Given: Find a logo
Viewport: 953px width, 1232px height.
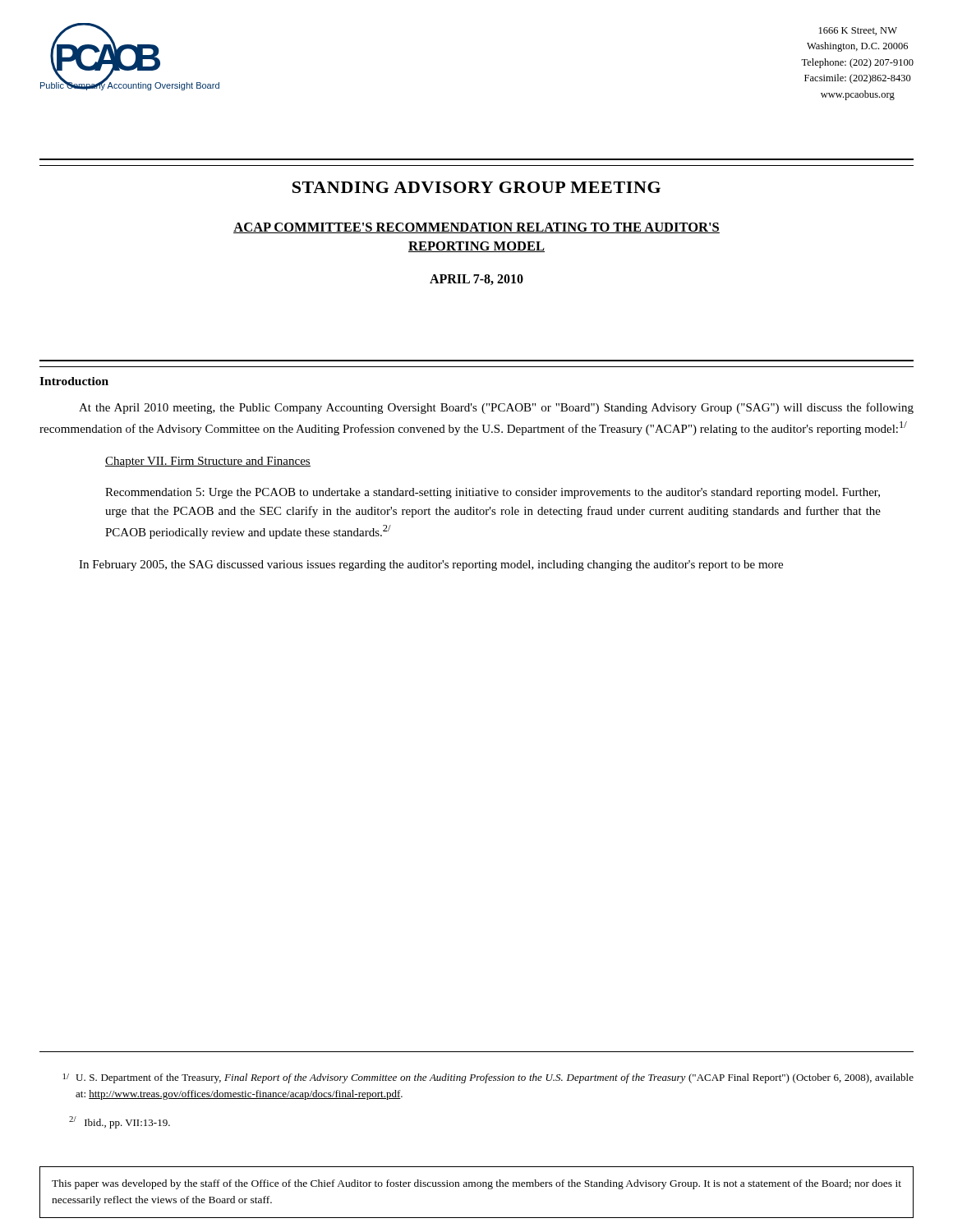Looking at the screenshot, I should [x=138, y=60].
